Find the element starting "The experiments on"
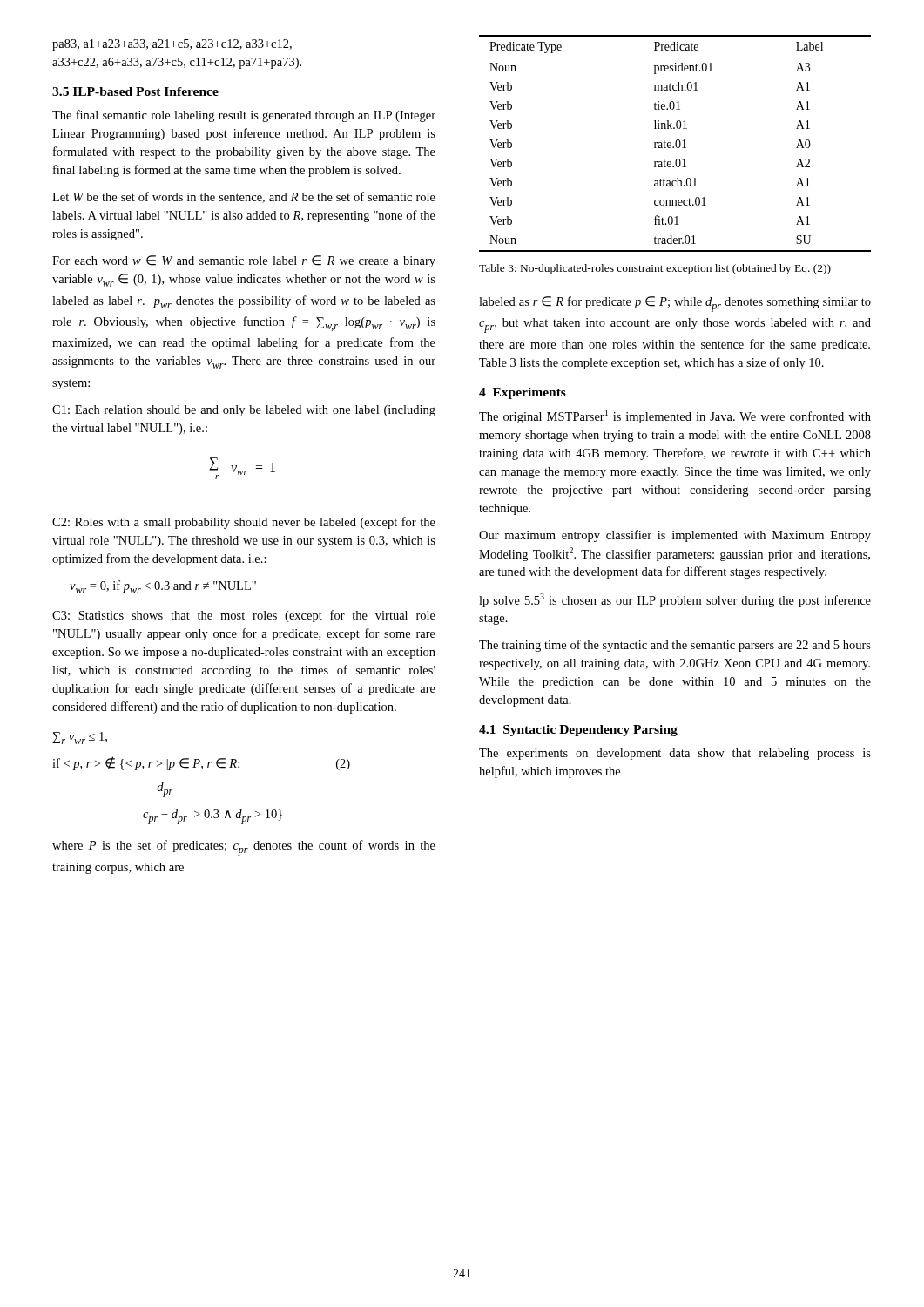The height and width of the screenshot is (1307, 924). 675,762
